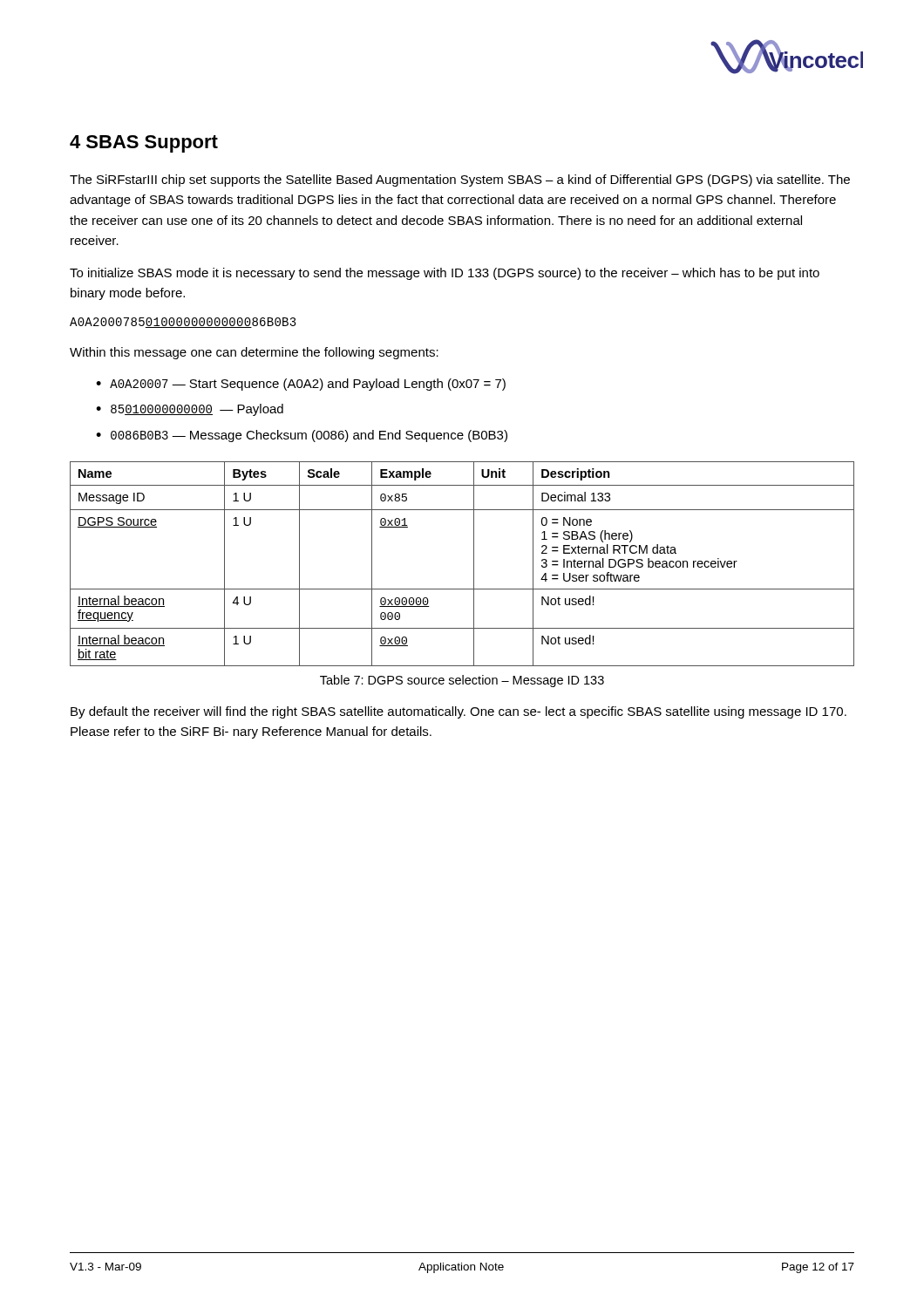924x1308 pixels.
Task: Navigate to the text block starting "By default the receiver will find the right"
Action: (x=458, y=721)
